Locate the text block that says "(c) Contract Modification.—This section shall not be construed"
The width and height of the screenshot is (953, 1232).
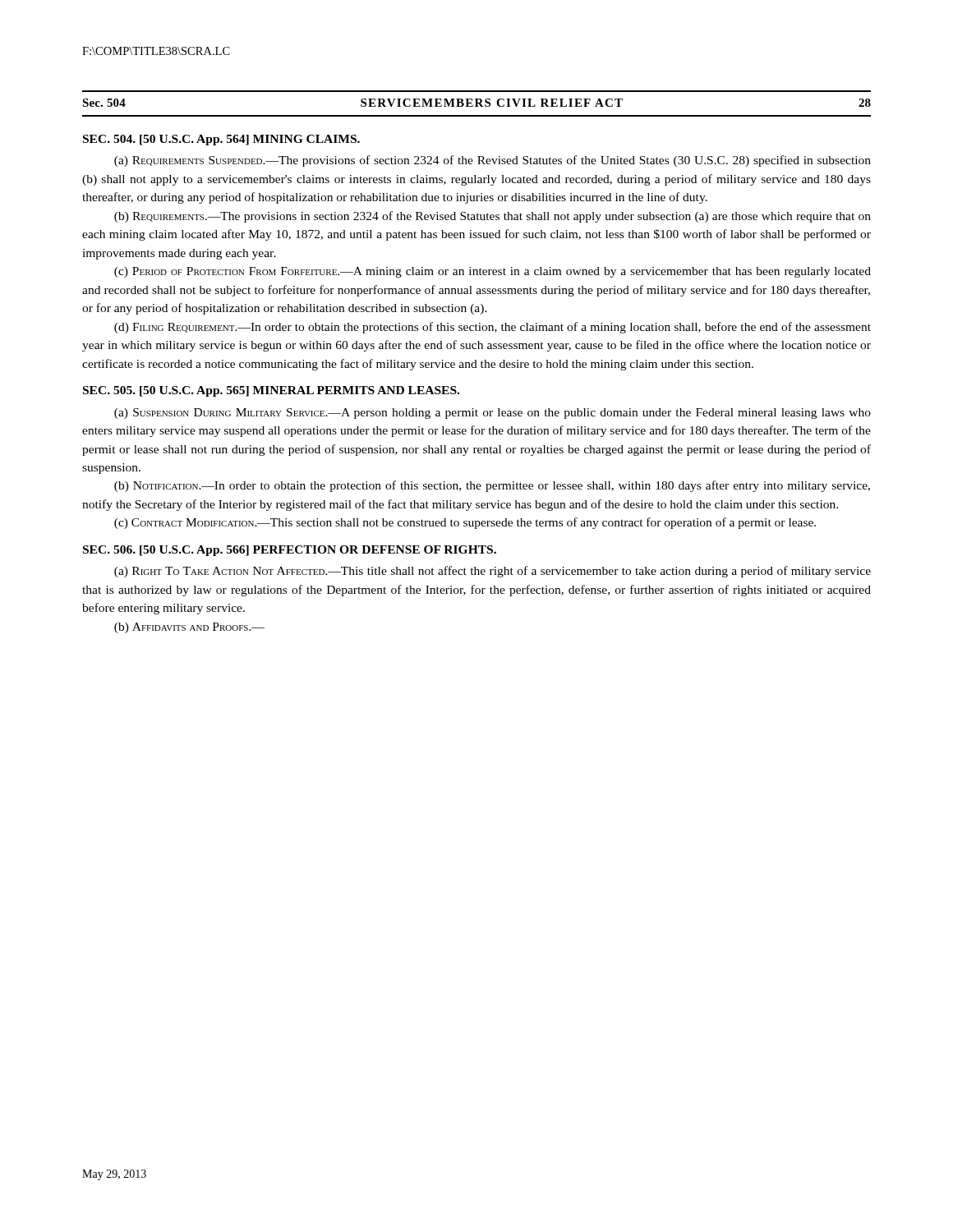(x=476, y=523)
